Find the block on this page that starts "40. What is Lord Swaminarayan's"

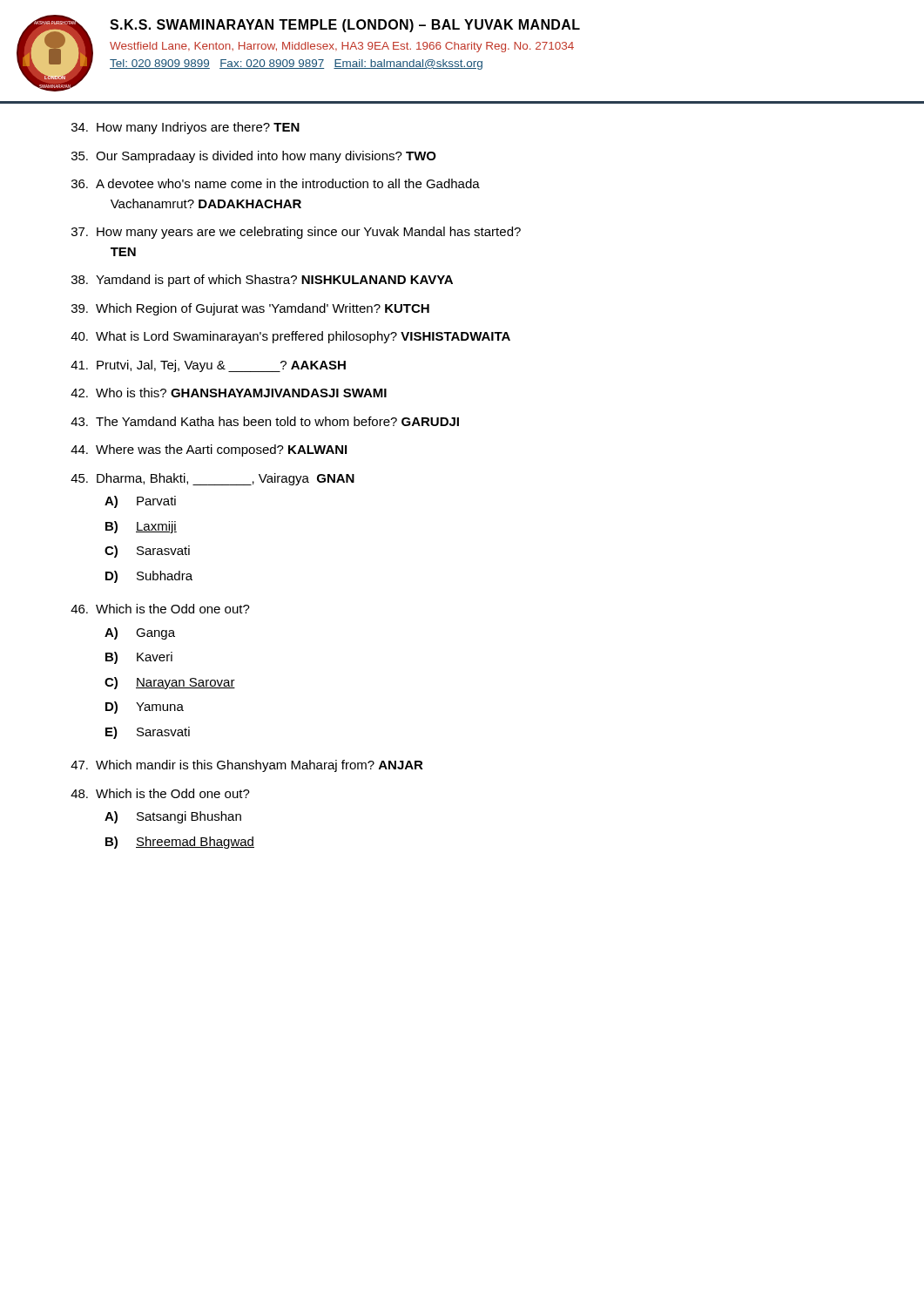pos(462,337)
